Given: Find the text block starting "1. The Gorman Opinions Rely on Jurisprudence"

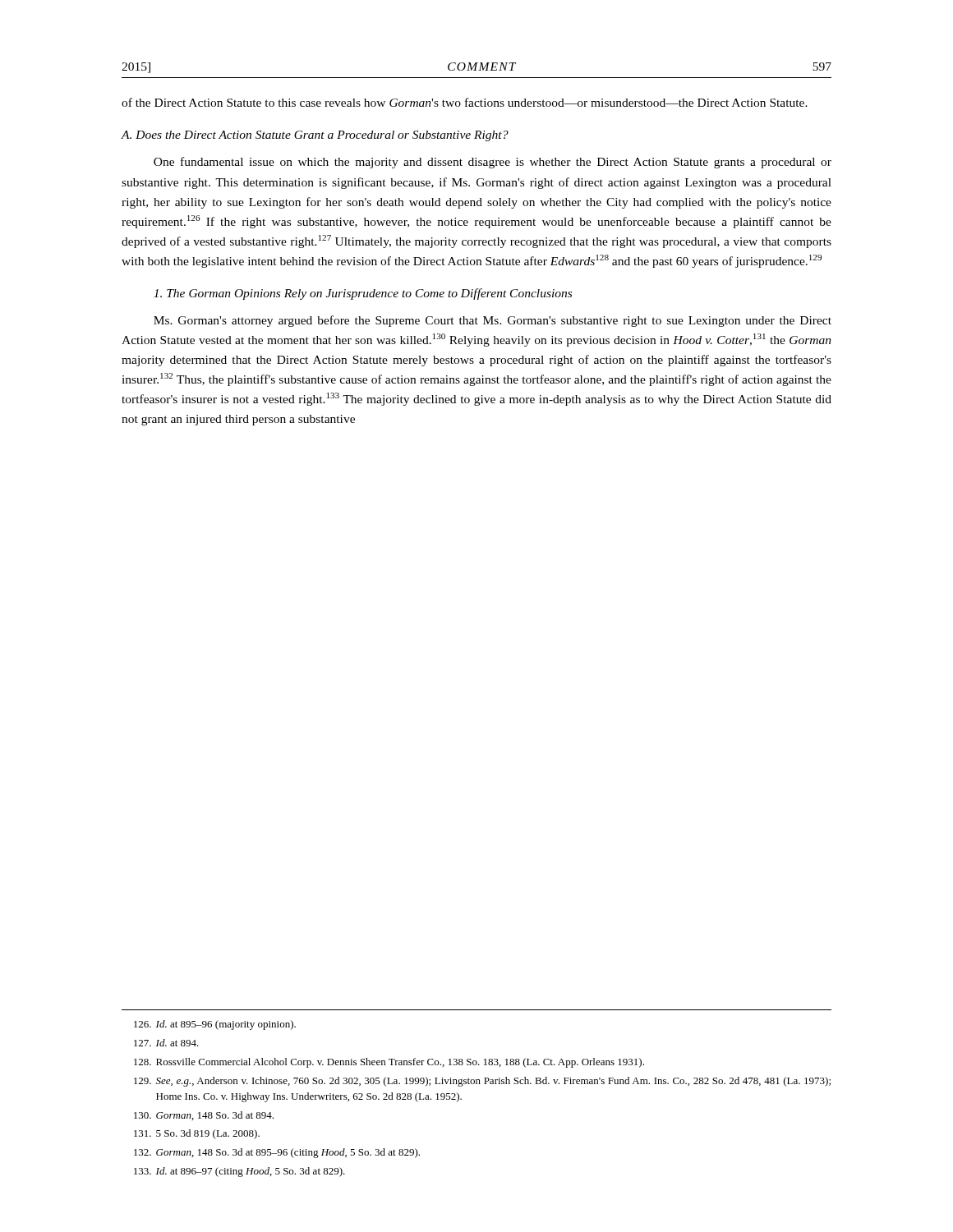Looking at the screenshot, I should [363, 292].
